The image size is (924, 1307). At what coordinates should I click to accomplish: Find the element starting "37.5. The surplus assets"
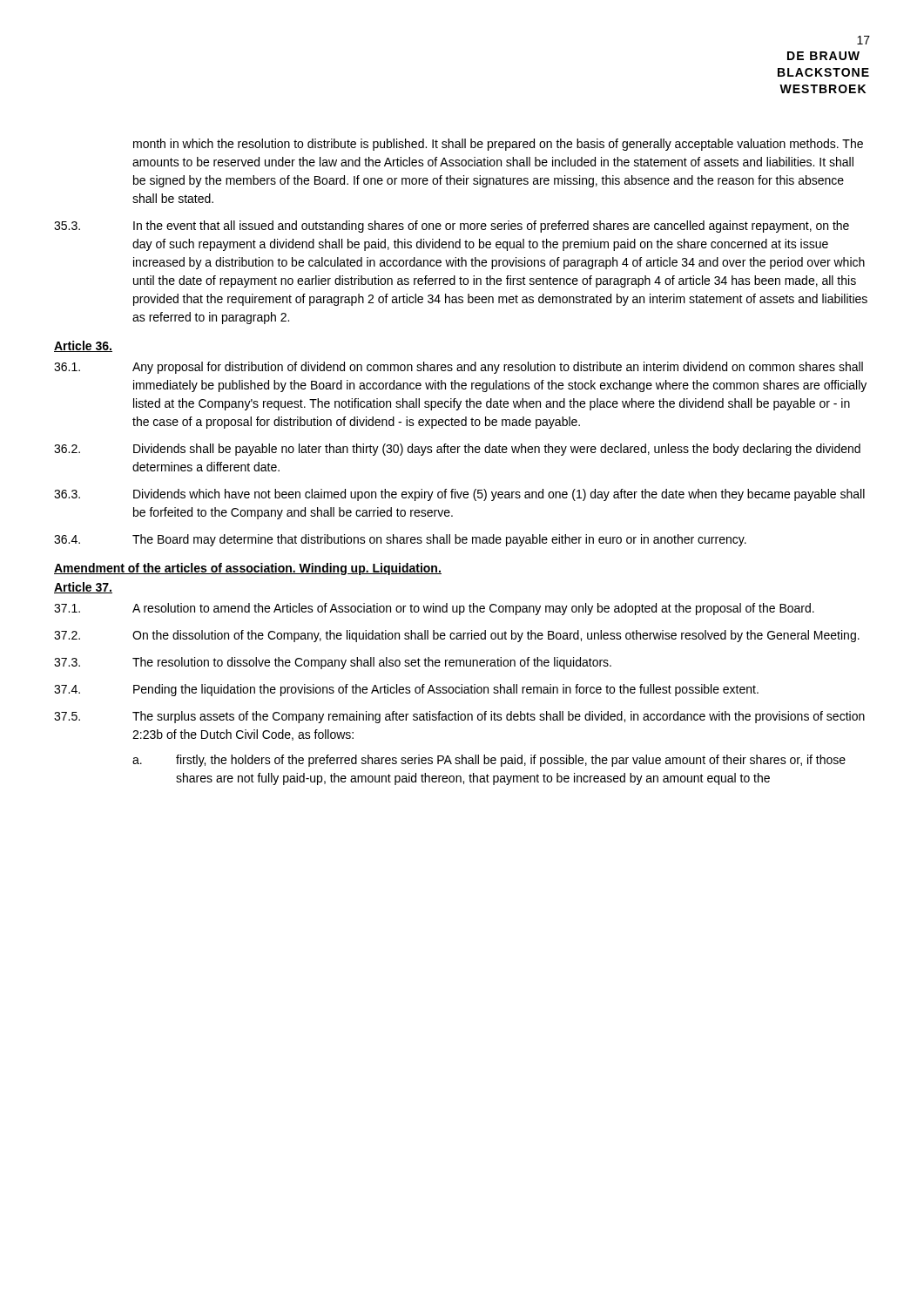[462, 751]
